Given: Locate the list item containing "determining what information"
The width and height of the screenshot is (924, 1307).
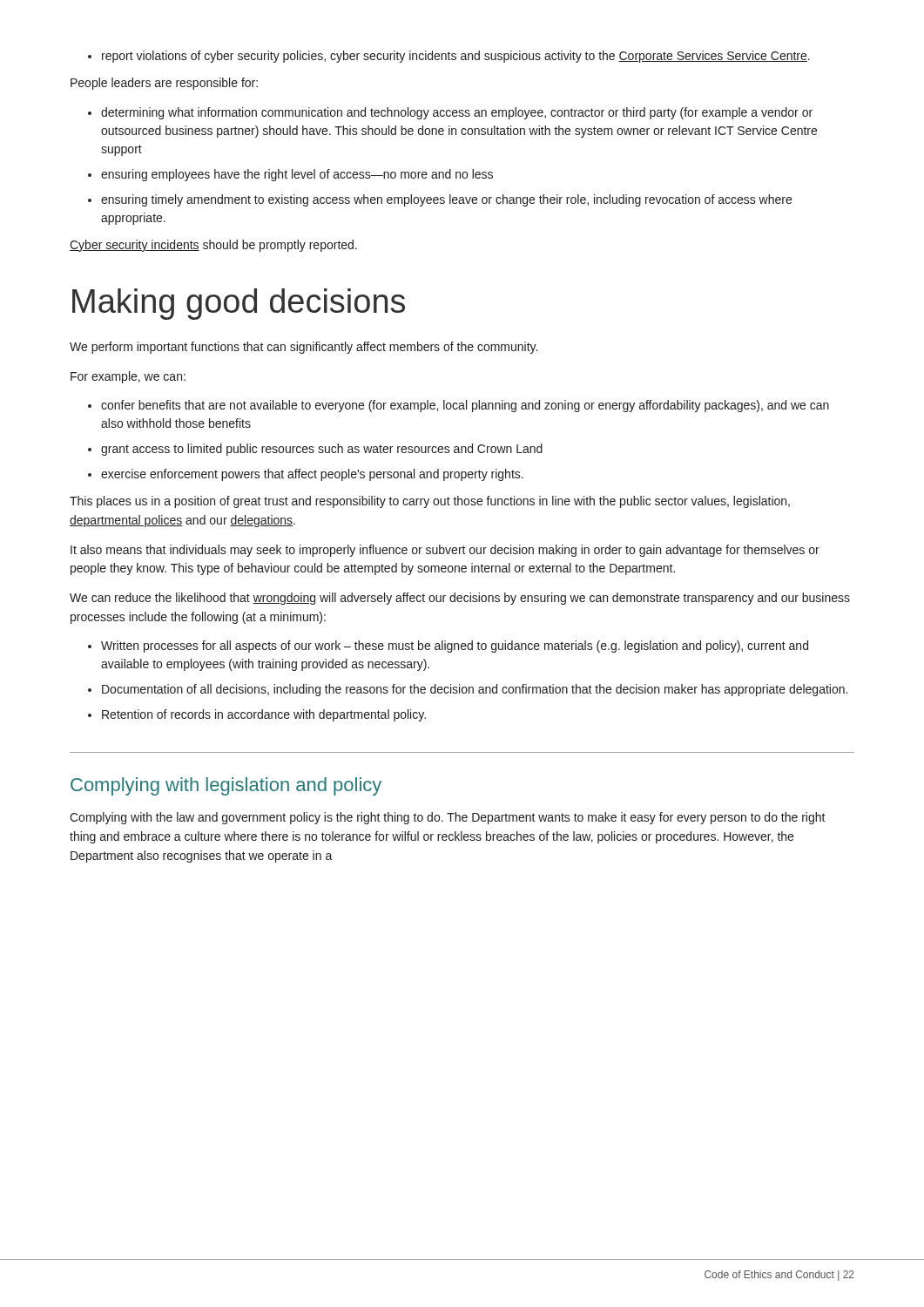Looking at the screenshot, I should click(462, 131).
